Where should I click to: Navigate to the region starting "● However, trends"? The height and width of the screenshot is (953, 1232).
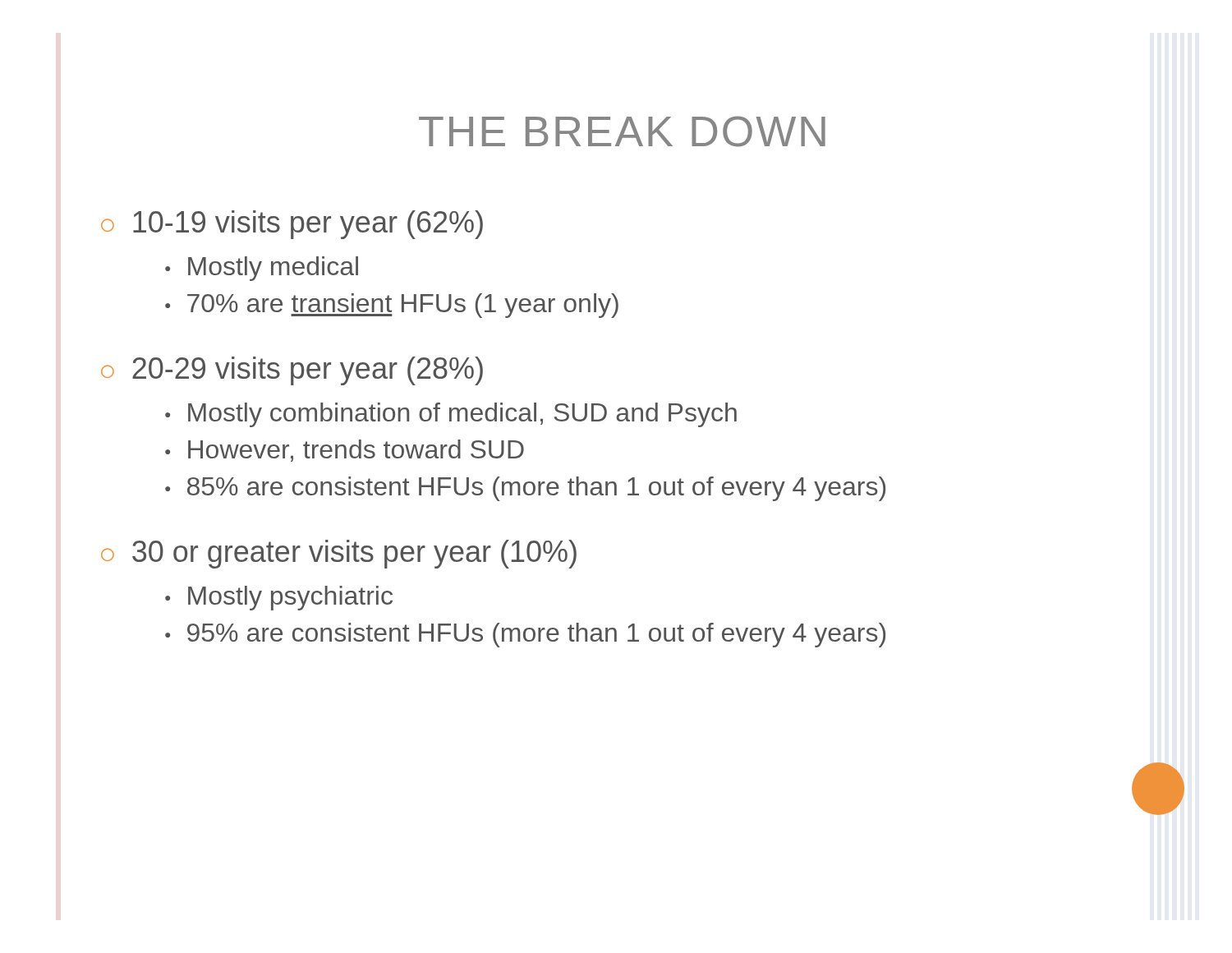pyautogui.click(x=345, y=450)
